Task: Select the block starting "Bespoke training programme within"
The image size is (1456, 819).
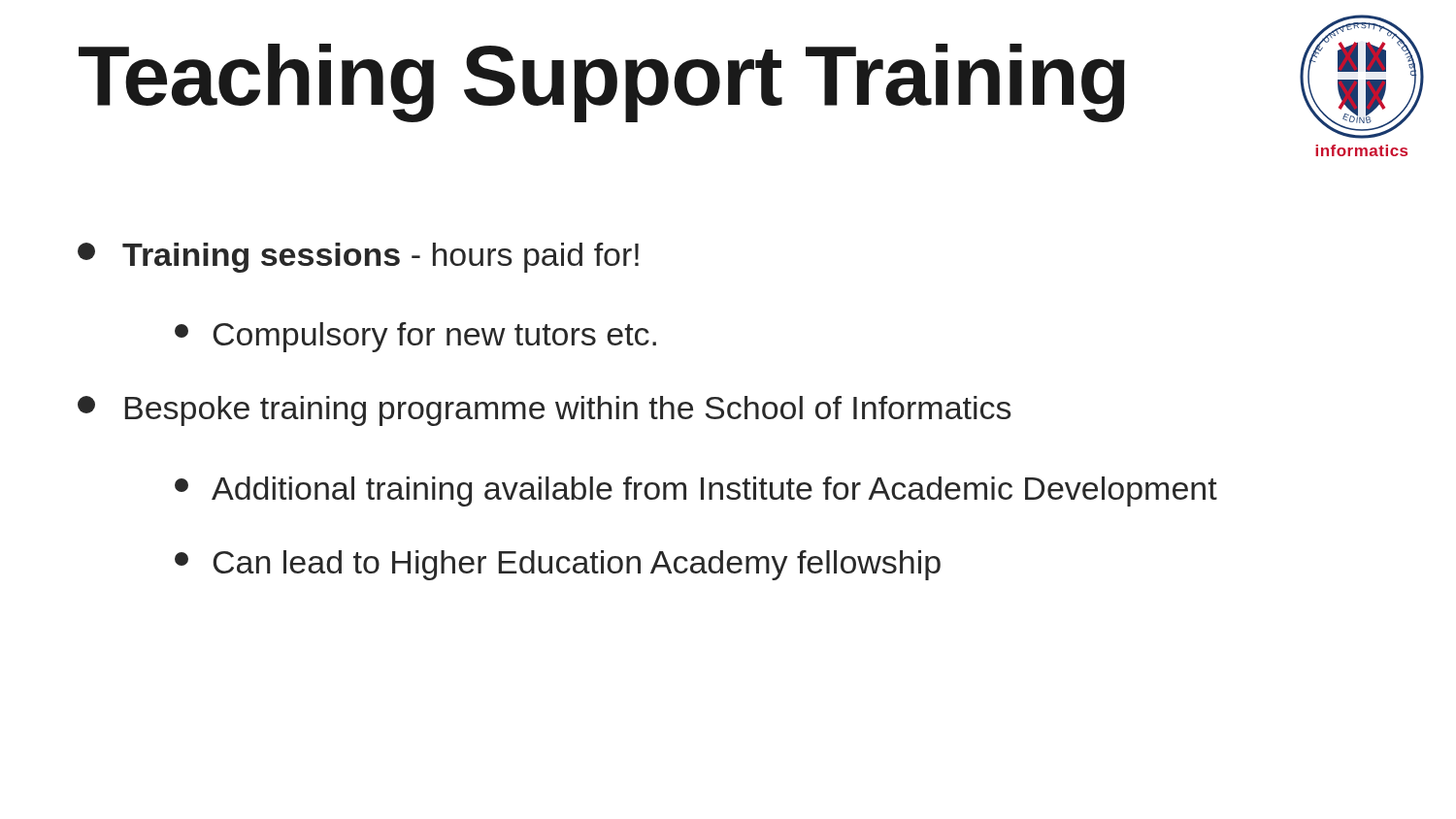Action: point(545,408)
